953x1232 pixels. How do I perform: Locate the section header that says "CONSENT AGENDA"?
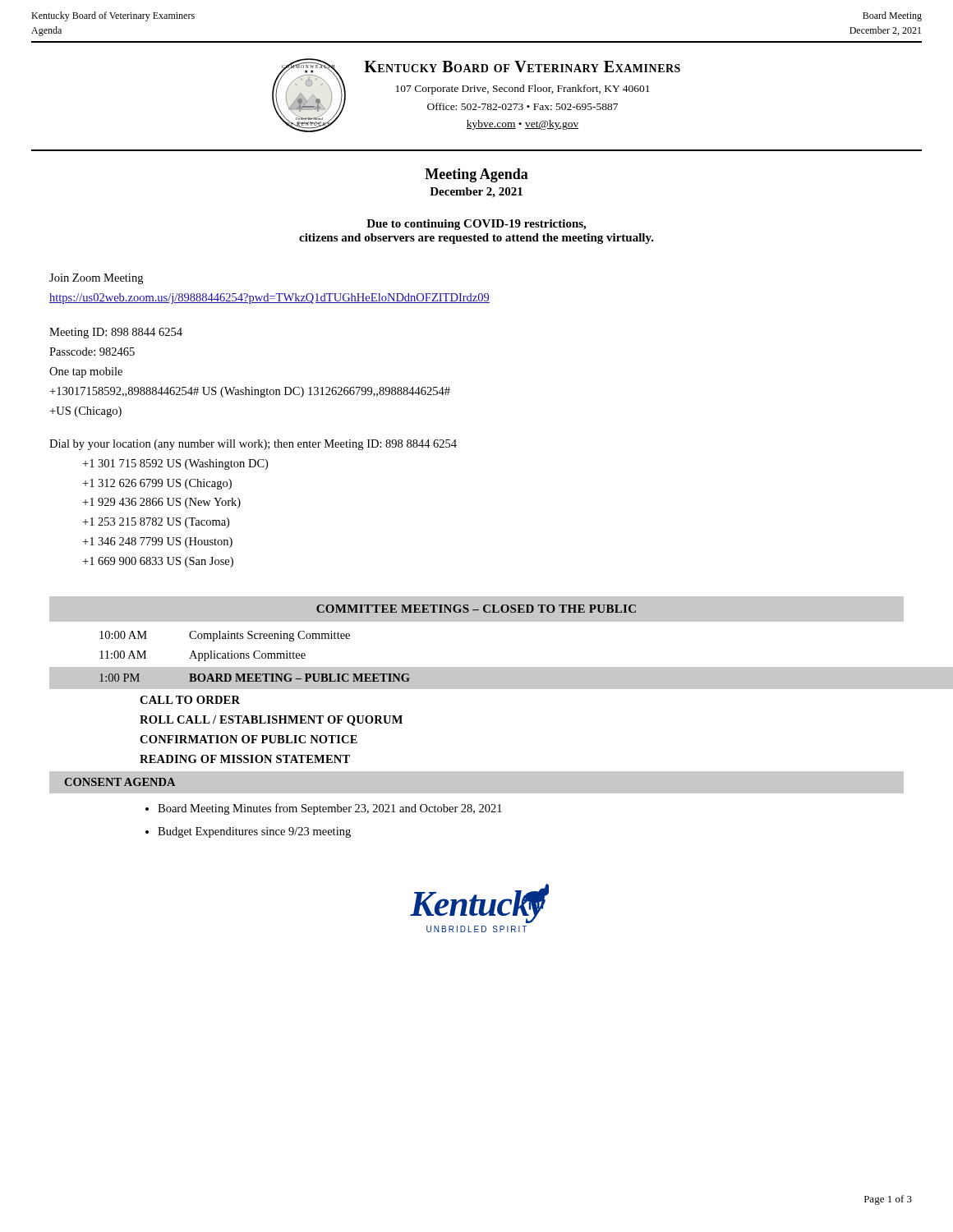coord(120,782)
